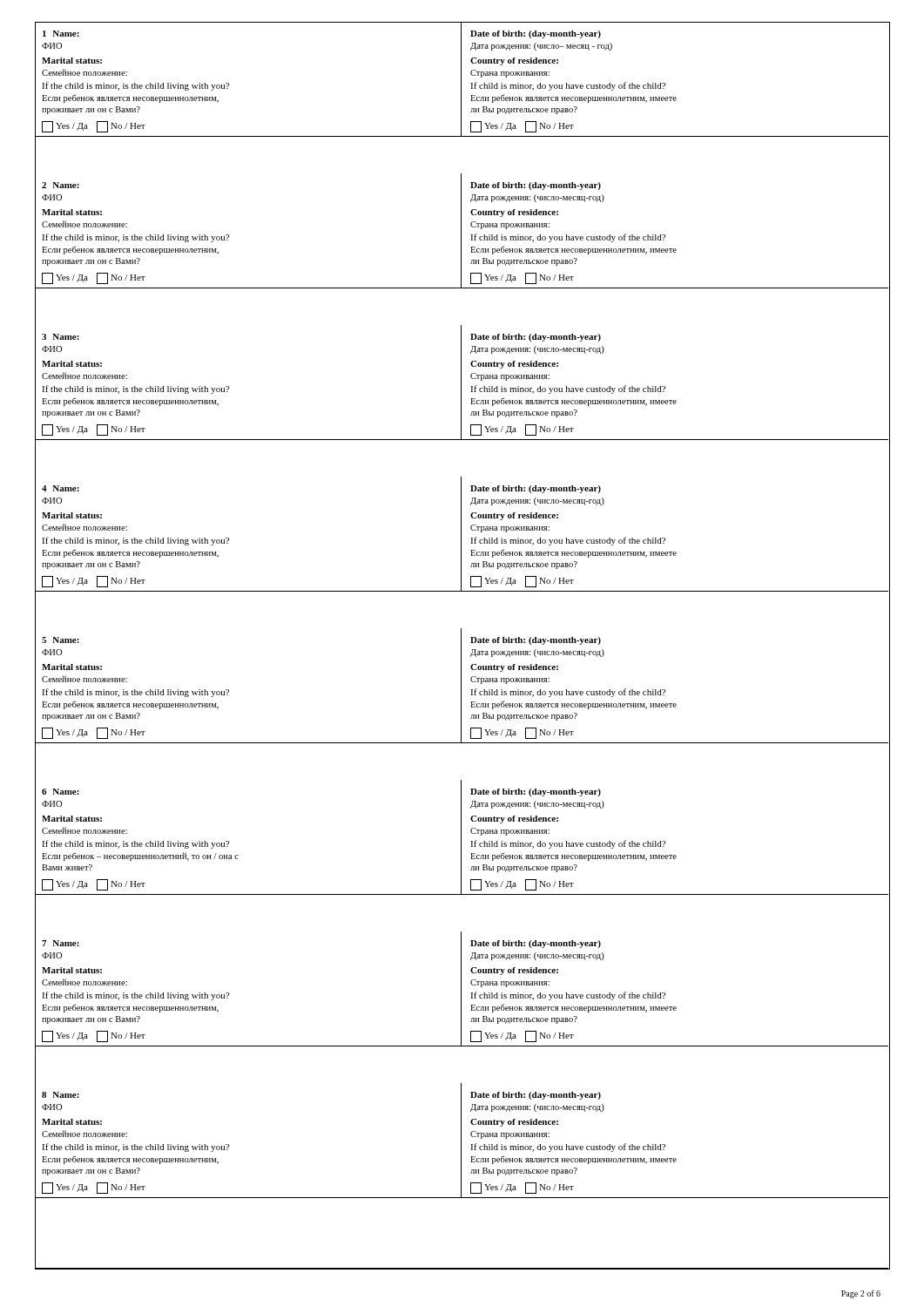The height and width of the screenshot is (1307, 924).
Task: Click on the element starting "1 Name: ФИО"
Action: pos(462,79)
